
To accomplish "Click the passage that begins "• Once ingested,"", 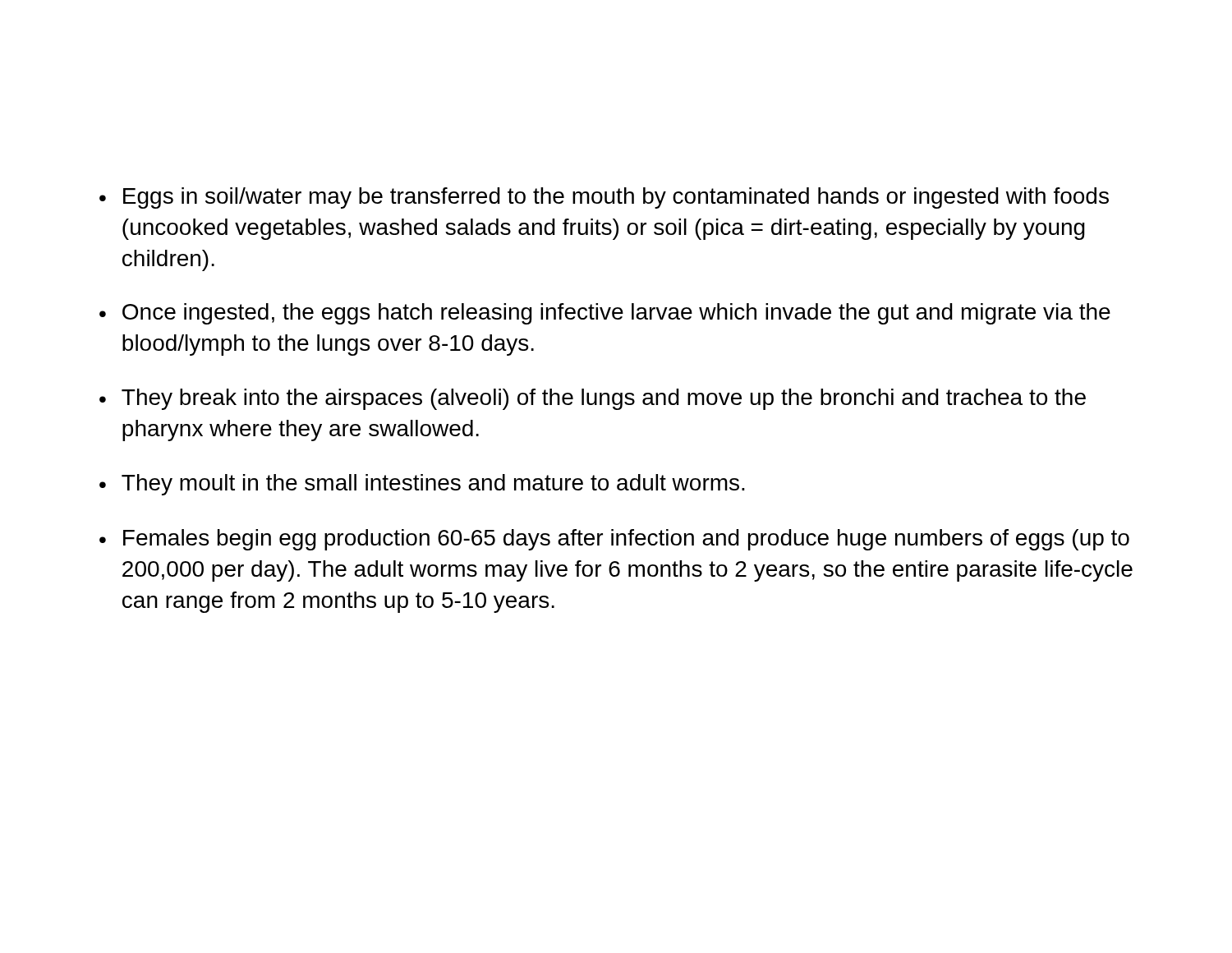I will coord(616,328).
